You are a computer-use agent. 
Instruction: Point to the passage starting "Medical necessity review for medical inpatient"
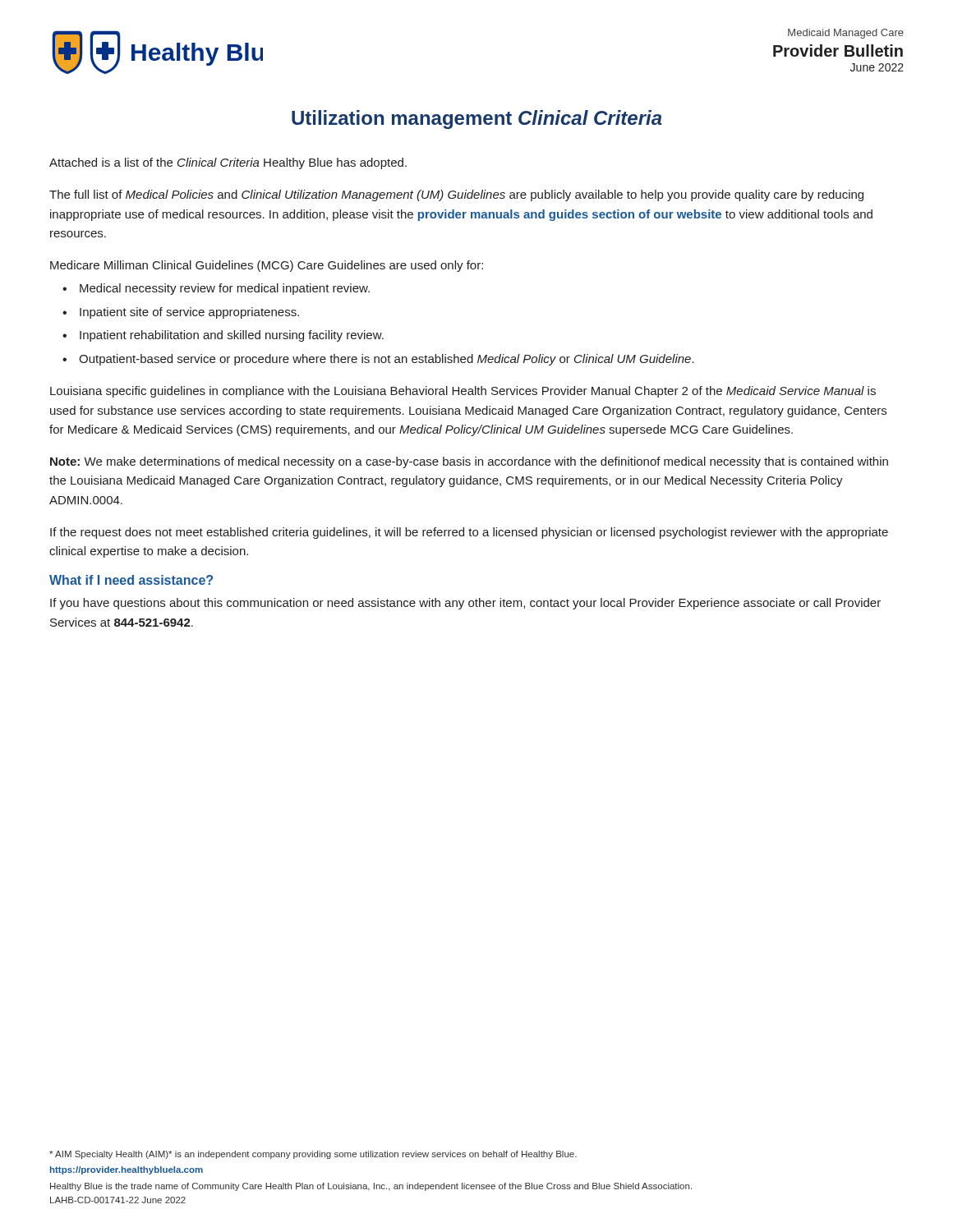point(225,288)
